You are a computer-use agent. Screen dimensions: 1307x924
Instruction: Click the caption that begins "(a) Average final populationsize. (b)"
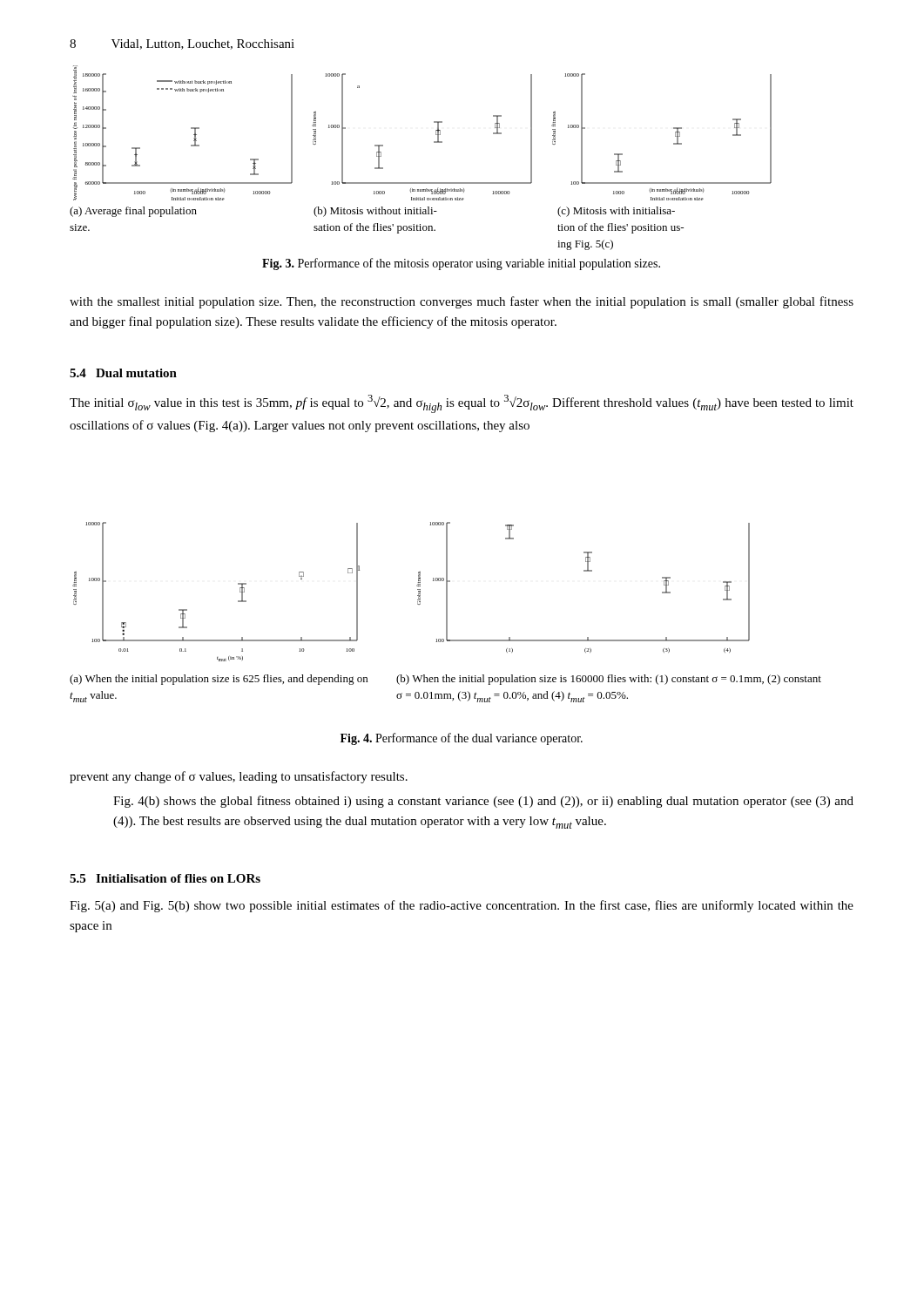click(372, 212)
